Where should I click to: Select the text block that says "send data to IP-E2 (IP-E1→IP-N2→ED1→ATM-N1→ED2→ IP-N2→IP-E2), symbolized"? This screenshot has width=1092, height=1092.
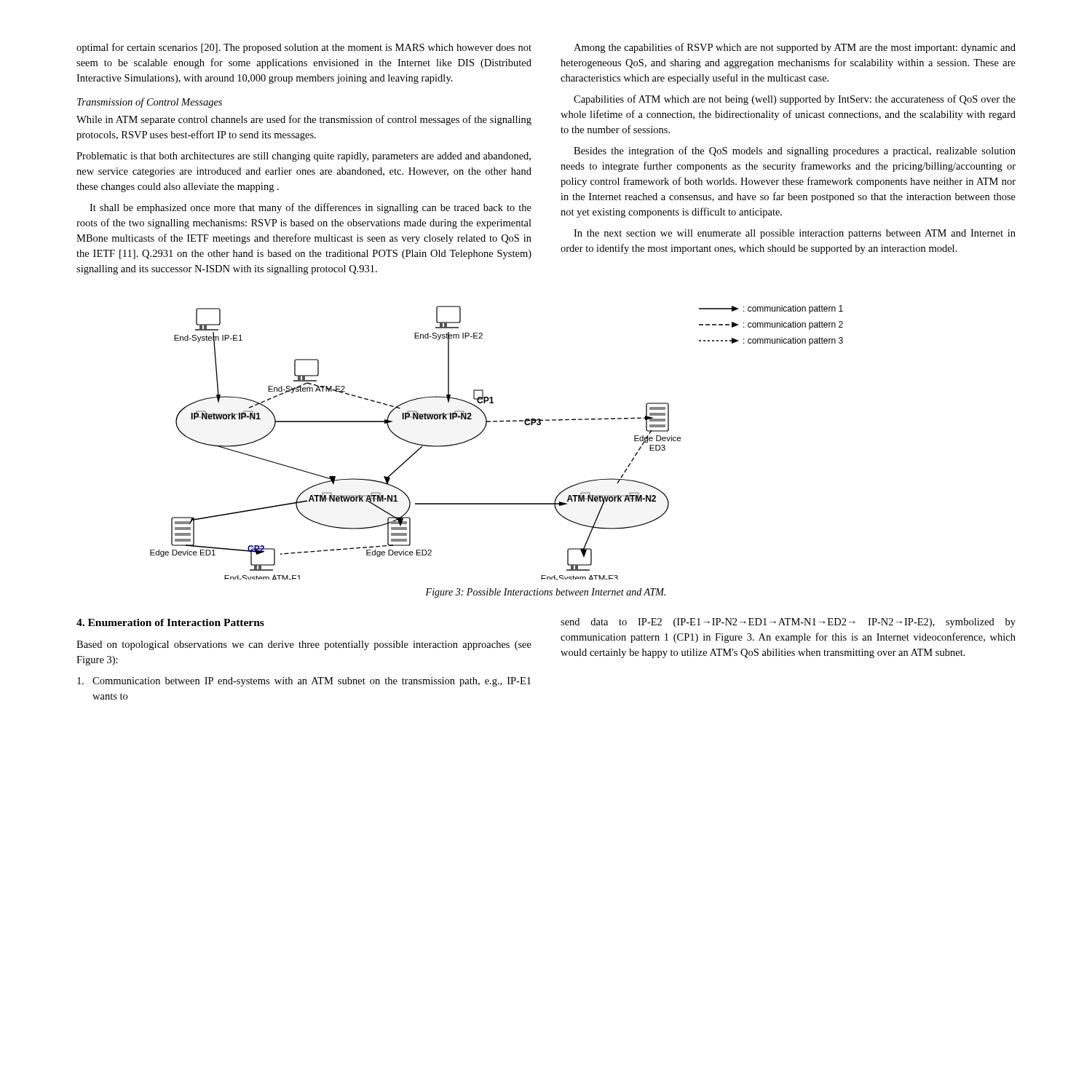click(788, 637)
